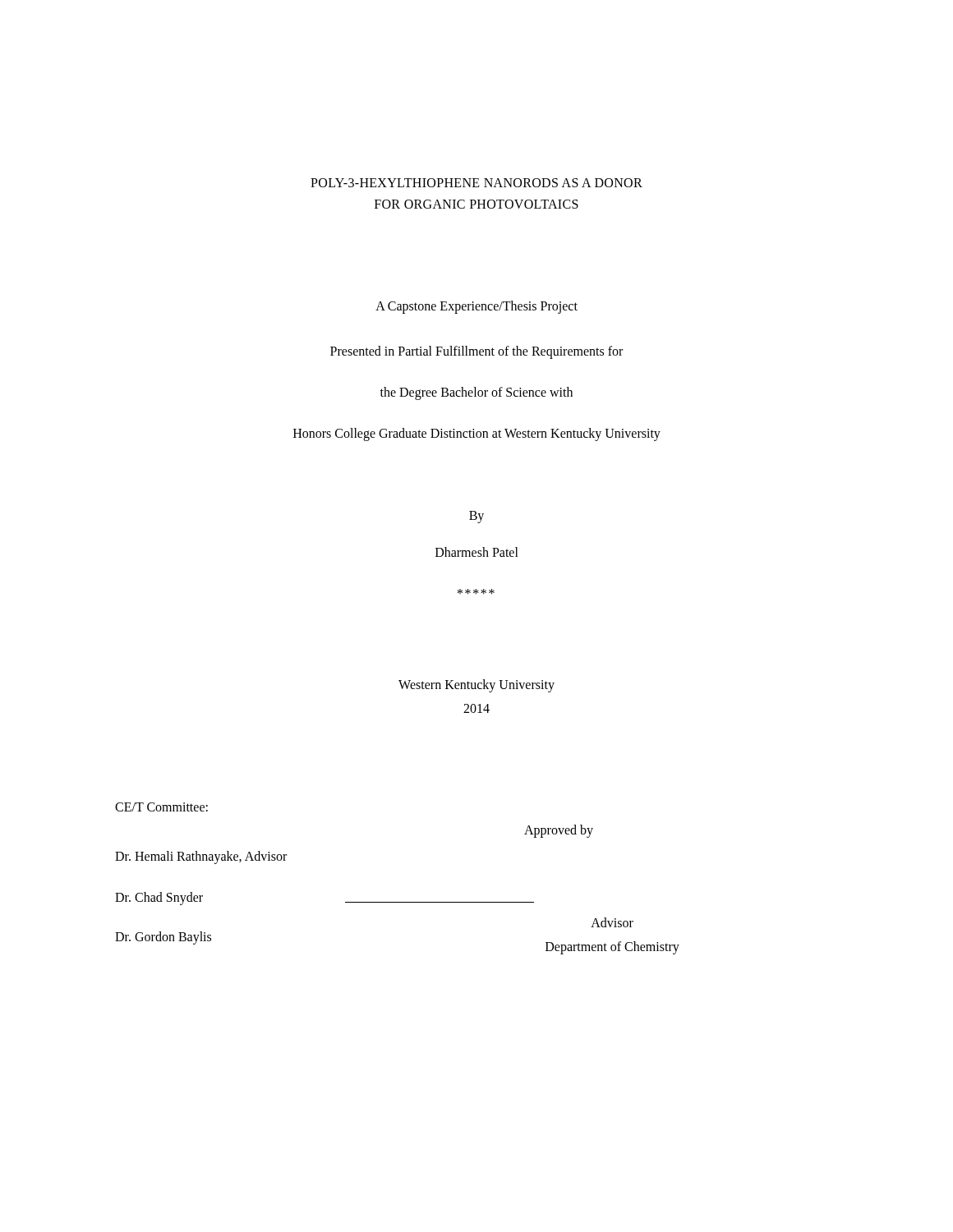Point to the element starting "Dr. Chad Snyder"

[x=159, y=897]
